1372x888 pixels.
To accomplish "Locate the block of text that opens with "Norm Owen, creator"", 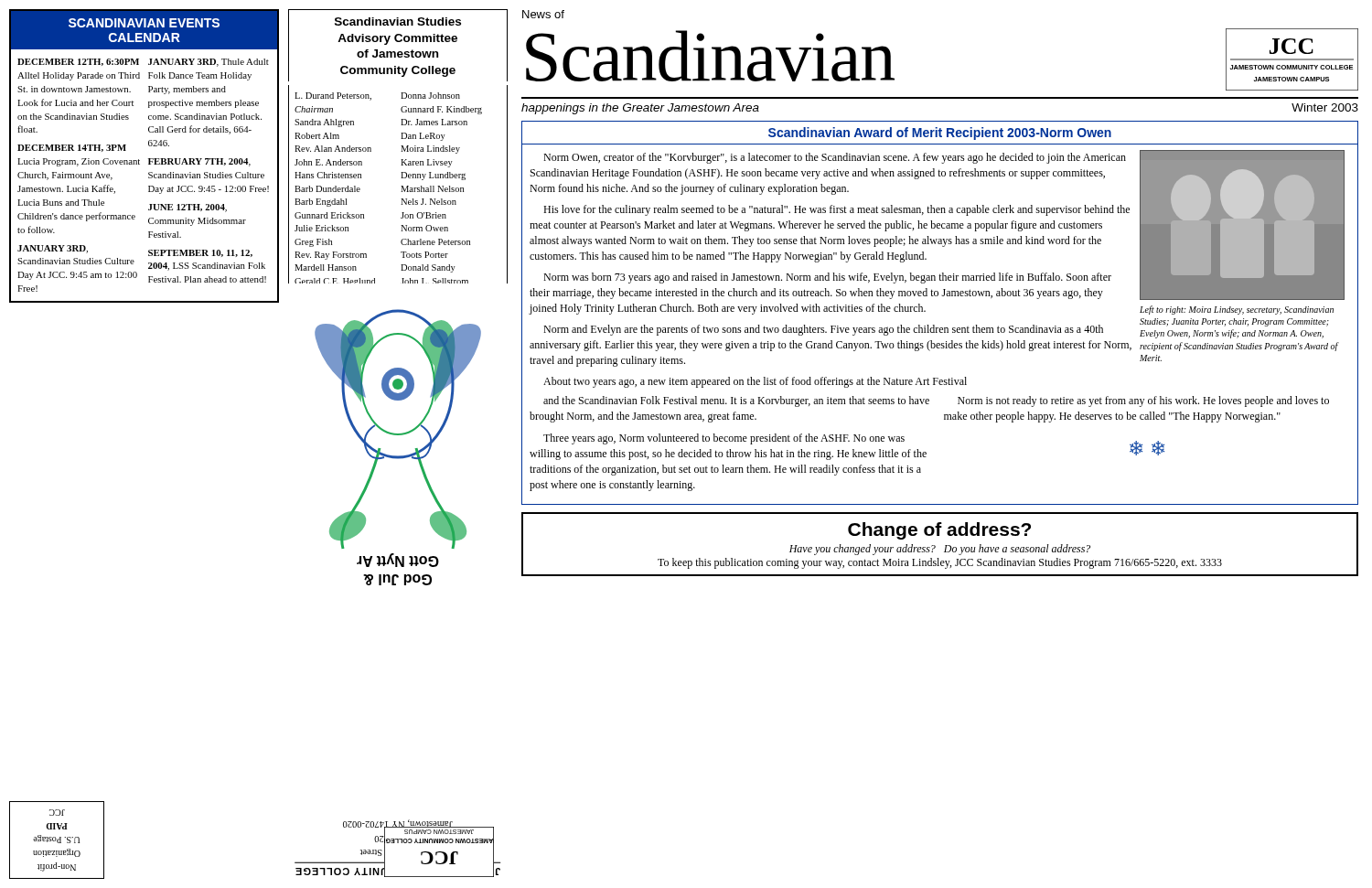I will click(x=831, y=270).
